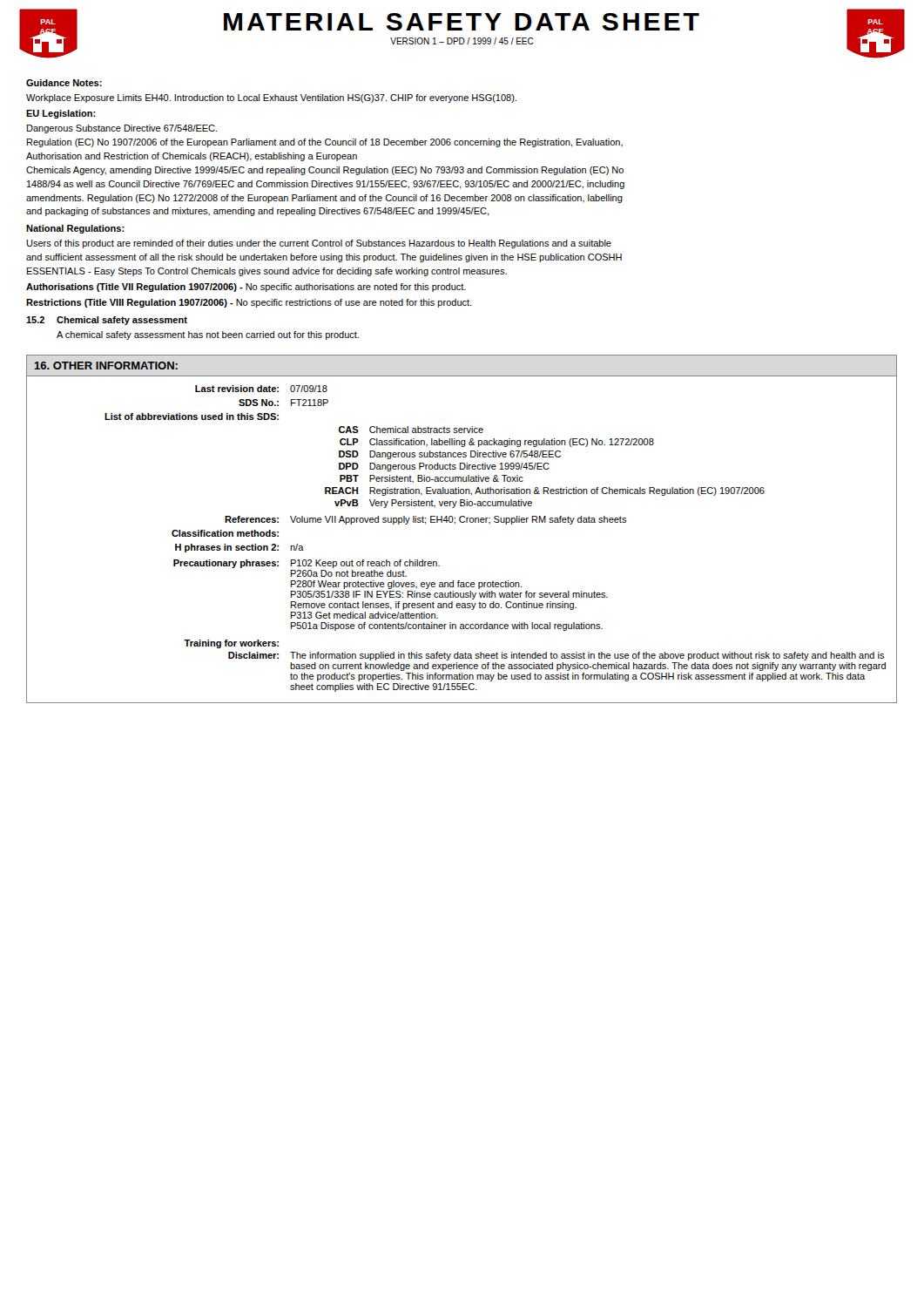This screenshot has height=1307, width=924.
Task: Click on the passage starting "Classification methods:"
Action: [x=462, y=533]
